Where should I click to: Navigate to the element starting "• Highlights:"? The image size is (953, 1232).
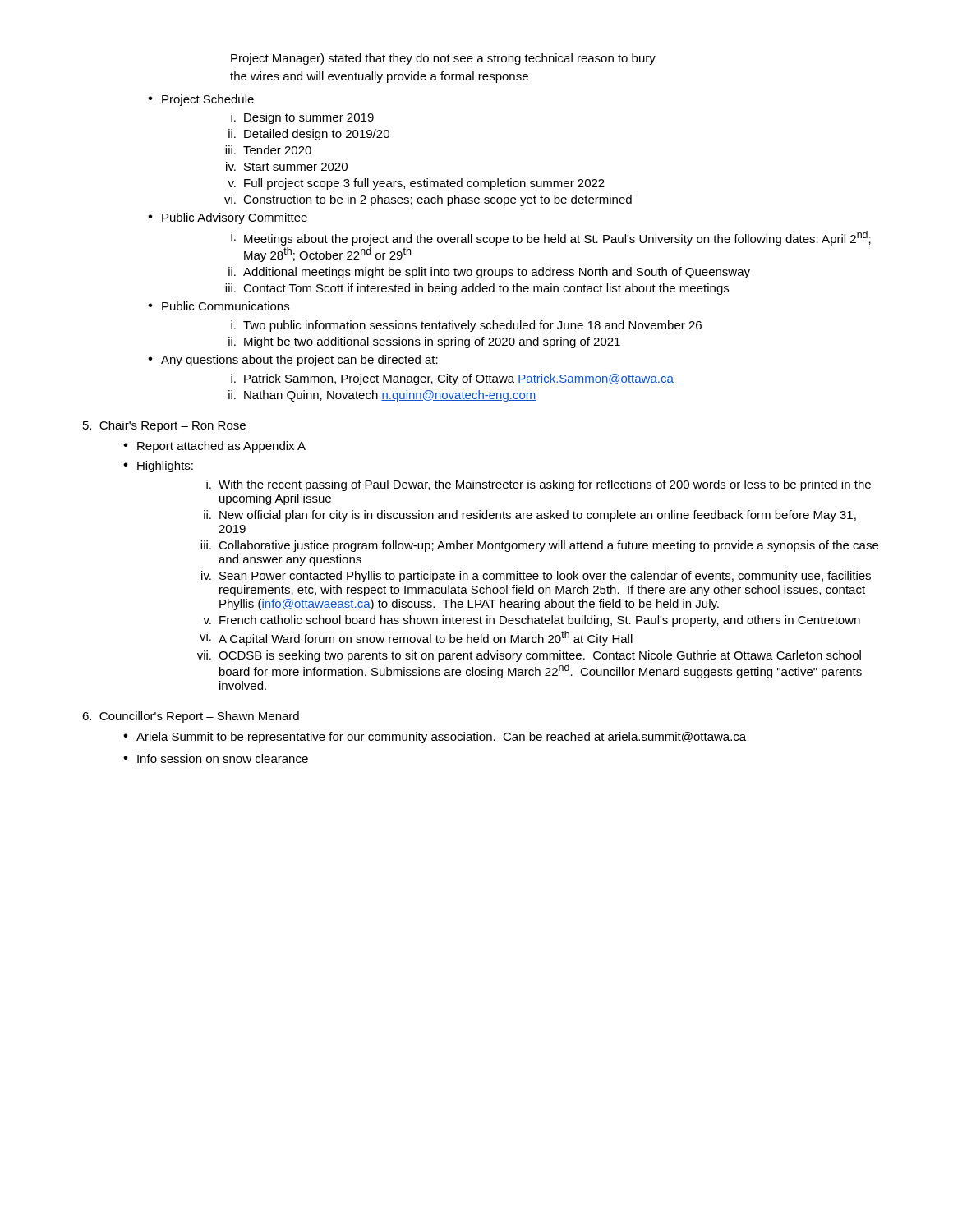click(x=158, y=467)
